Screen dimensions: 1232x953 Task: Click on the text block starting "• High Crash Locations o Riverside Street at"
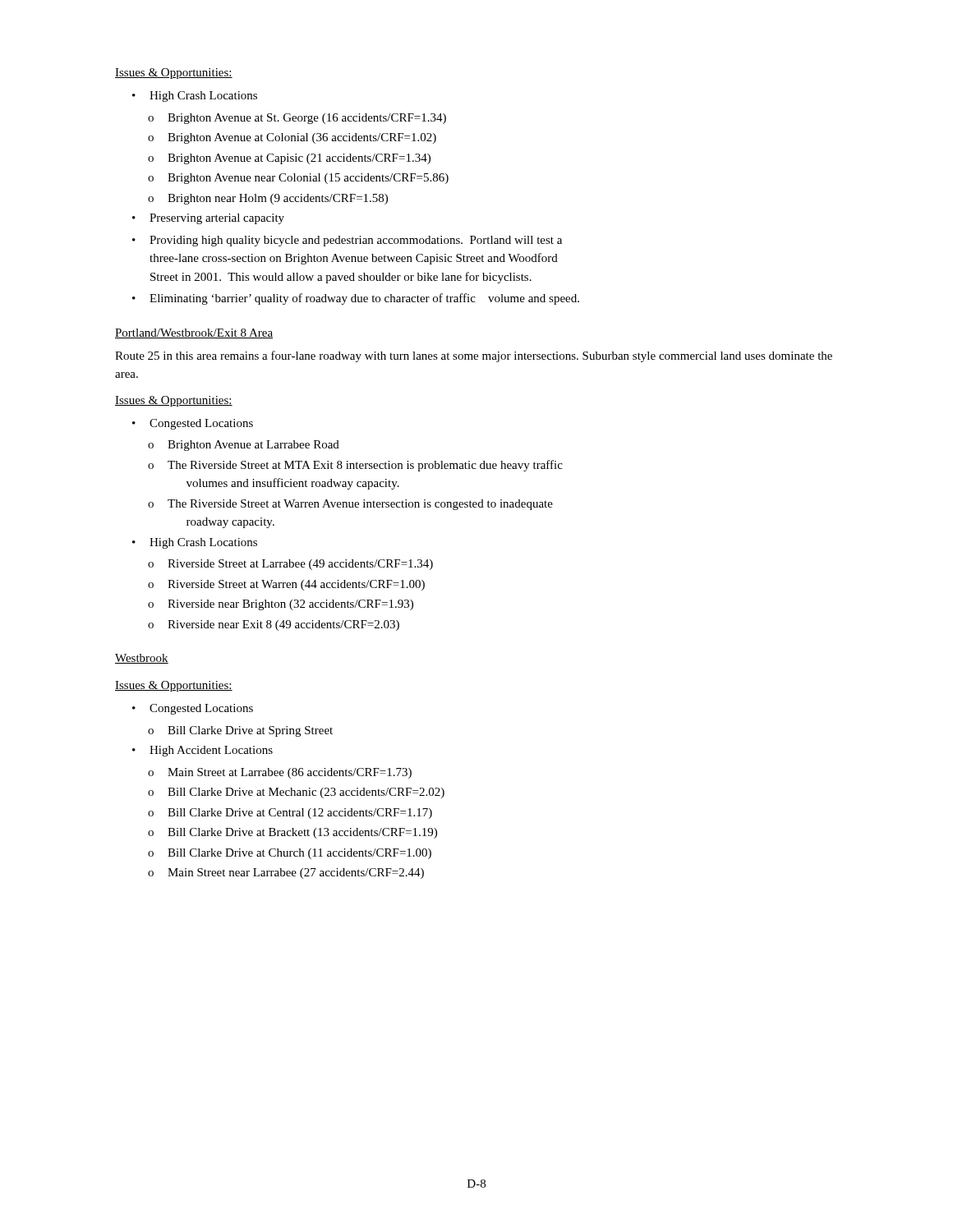(195, 543)
